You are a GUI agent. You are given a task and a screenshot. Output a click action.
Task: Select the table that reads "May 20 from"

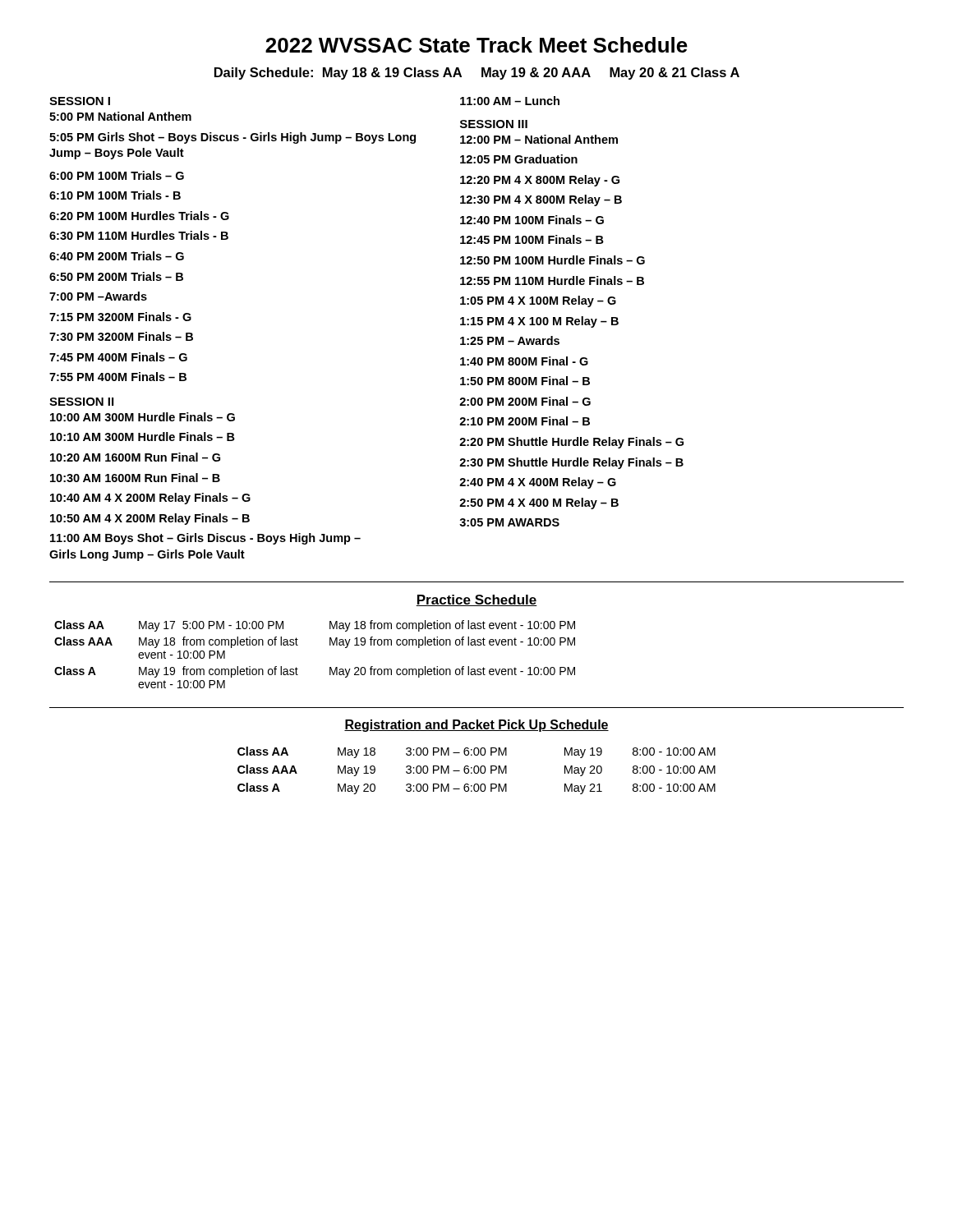point(476,655)
